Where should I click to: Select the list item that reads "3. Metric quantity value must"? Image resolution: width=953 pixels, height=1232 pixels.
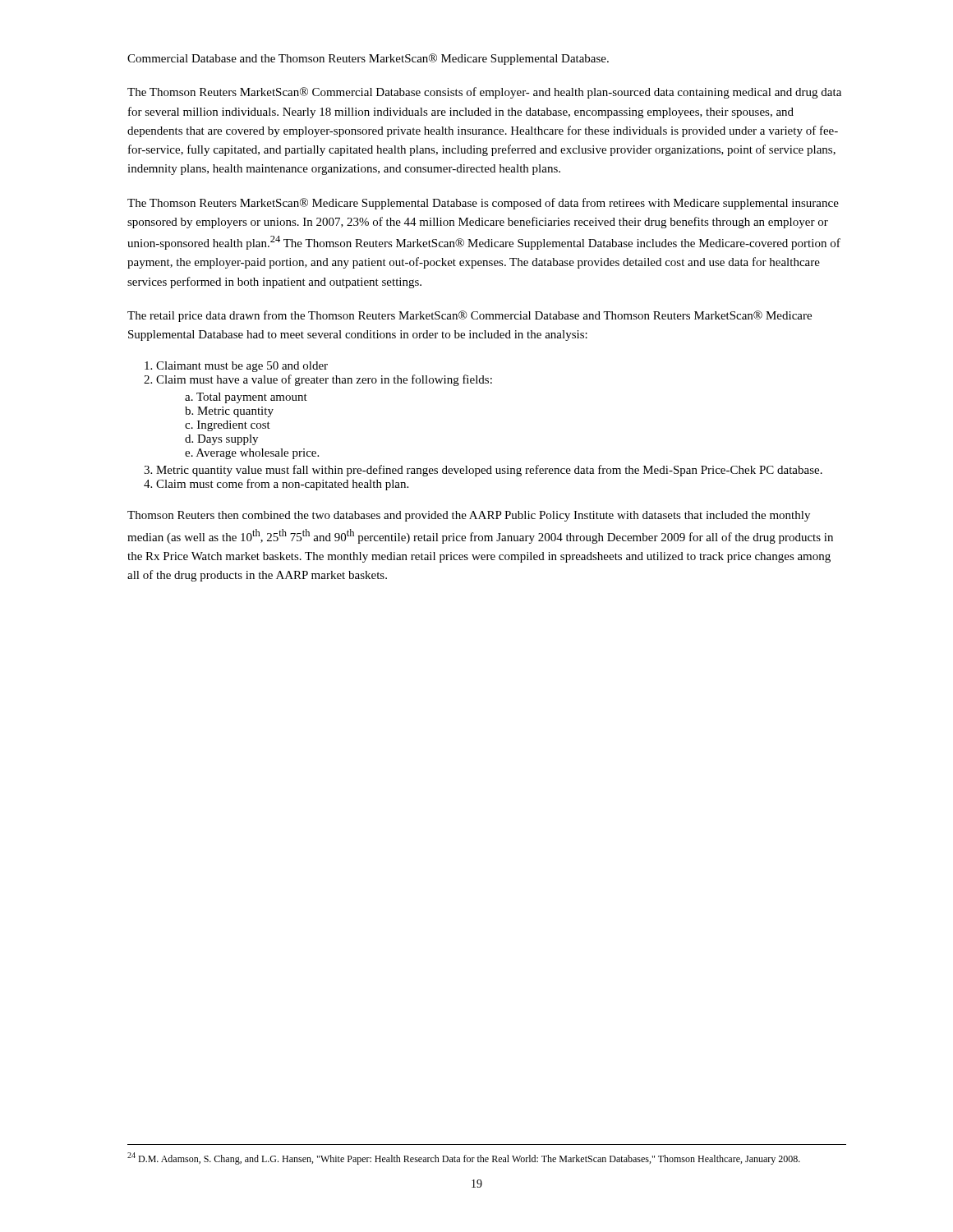(x=495, y=470)
